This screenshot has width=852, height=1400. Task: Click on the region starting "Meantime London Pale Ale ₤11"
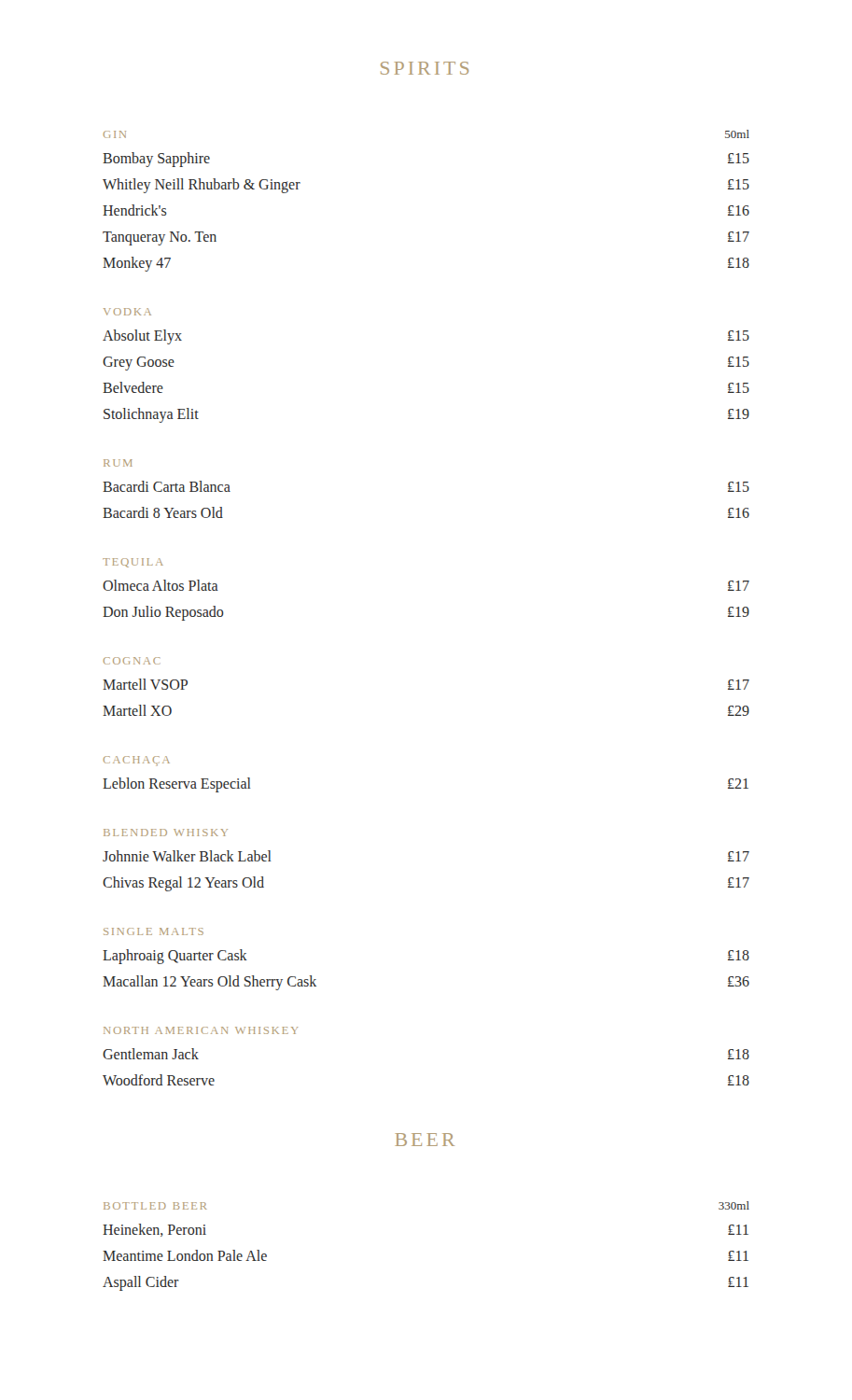(x=195, y=1254)
